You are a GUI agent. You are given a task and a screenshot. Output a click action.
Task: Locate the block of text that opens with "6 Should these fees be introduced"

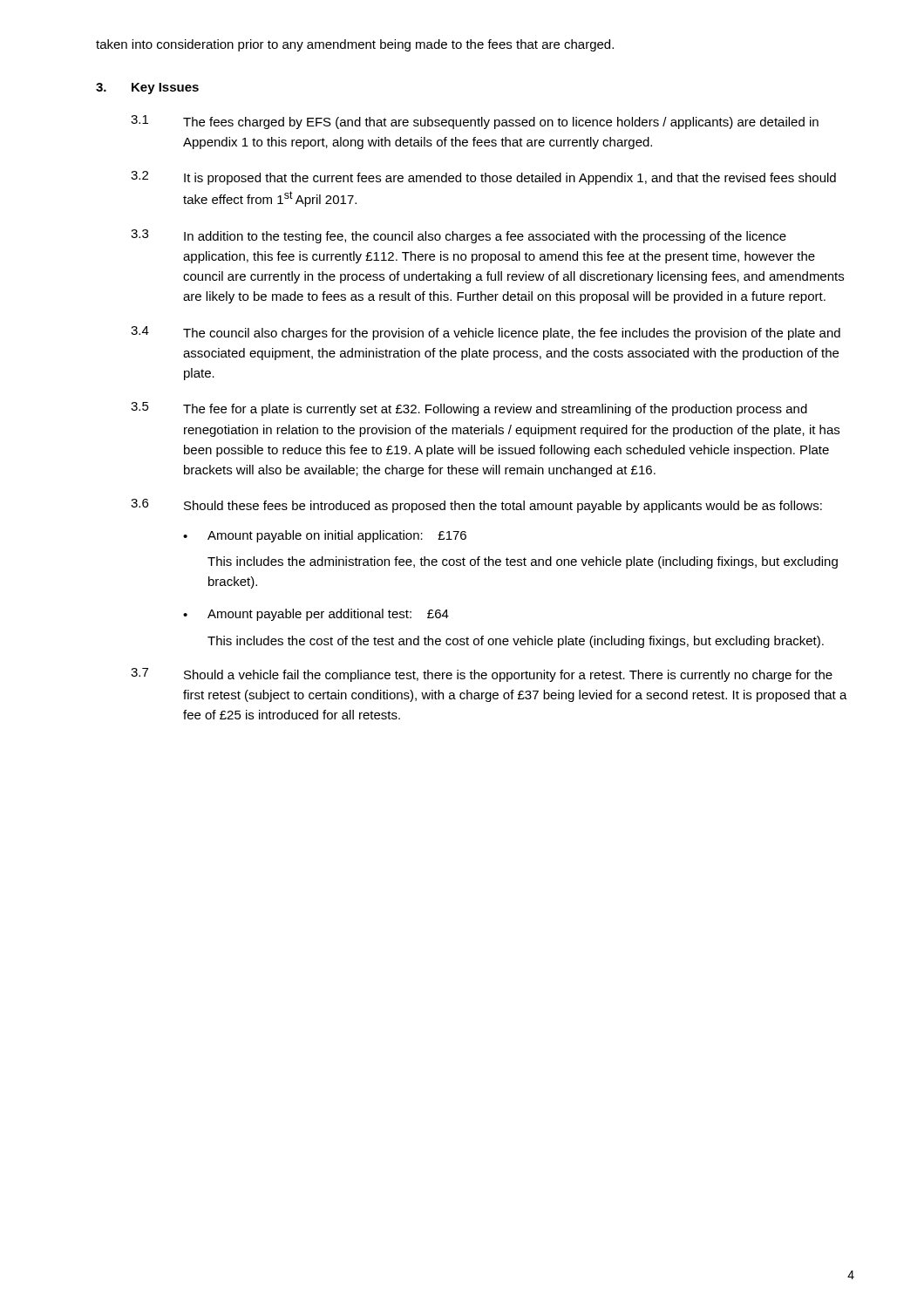click(477, 506)
